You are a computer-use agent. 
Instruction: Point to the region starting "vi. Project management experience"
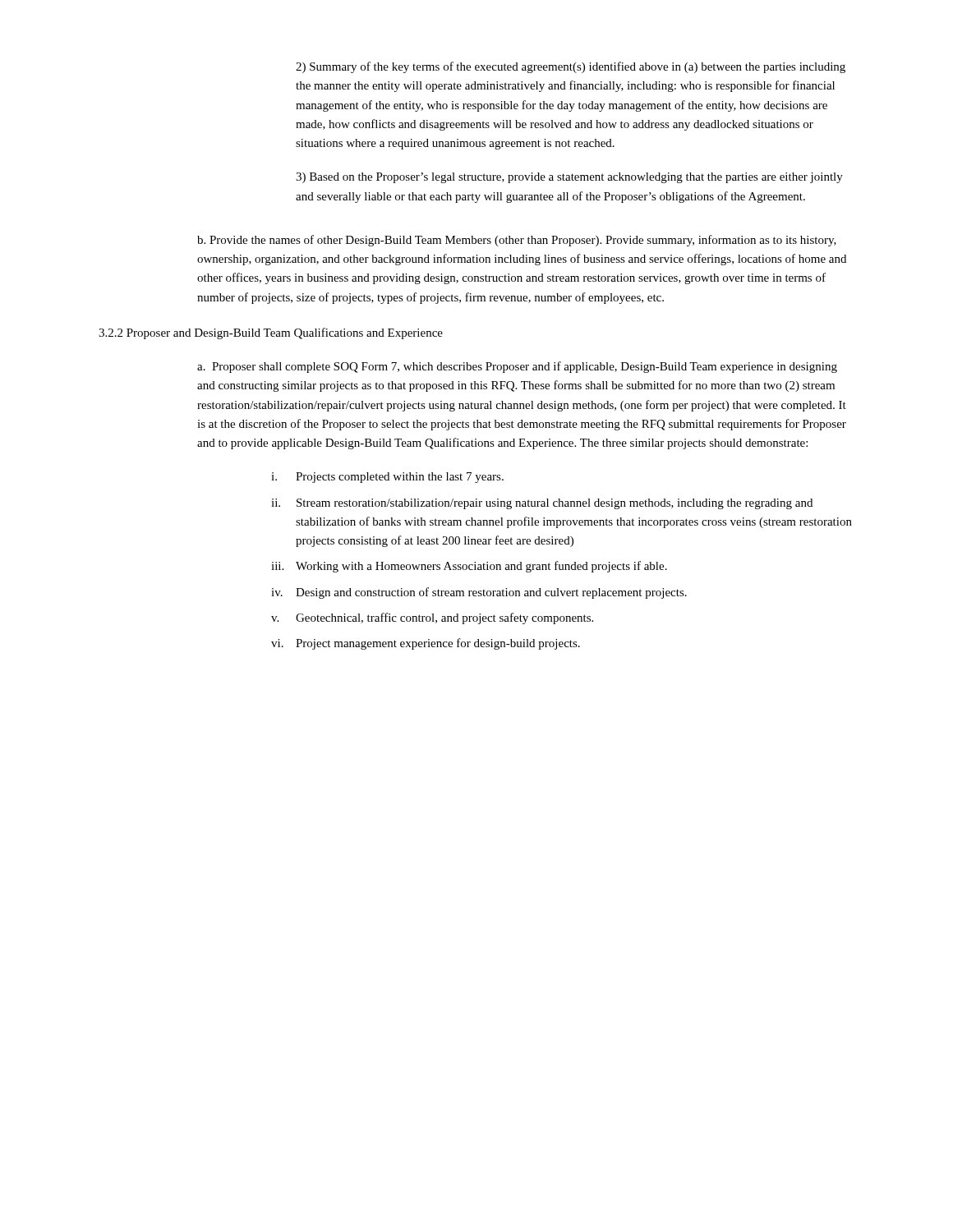(426, 644)
